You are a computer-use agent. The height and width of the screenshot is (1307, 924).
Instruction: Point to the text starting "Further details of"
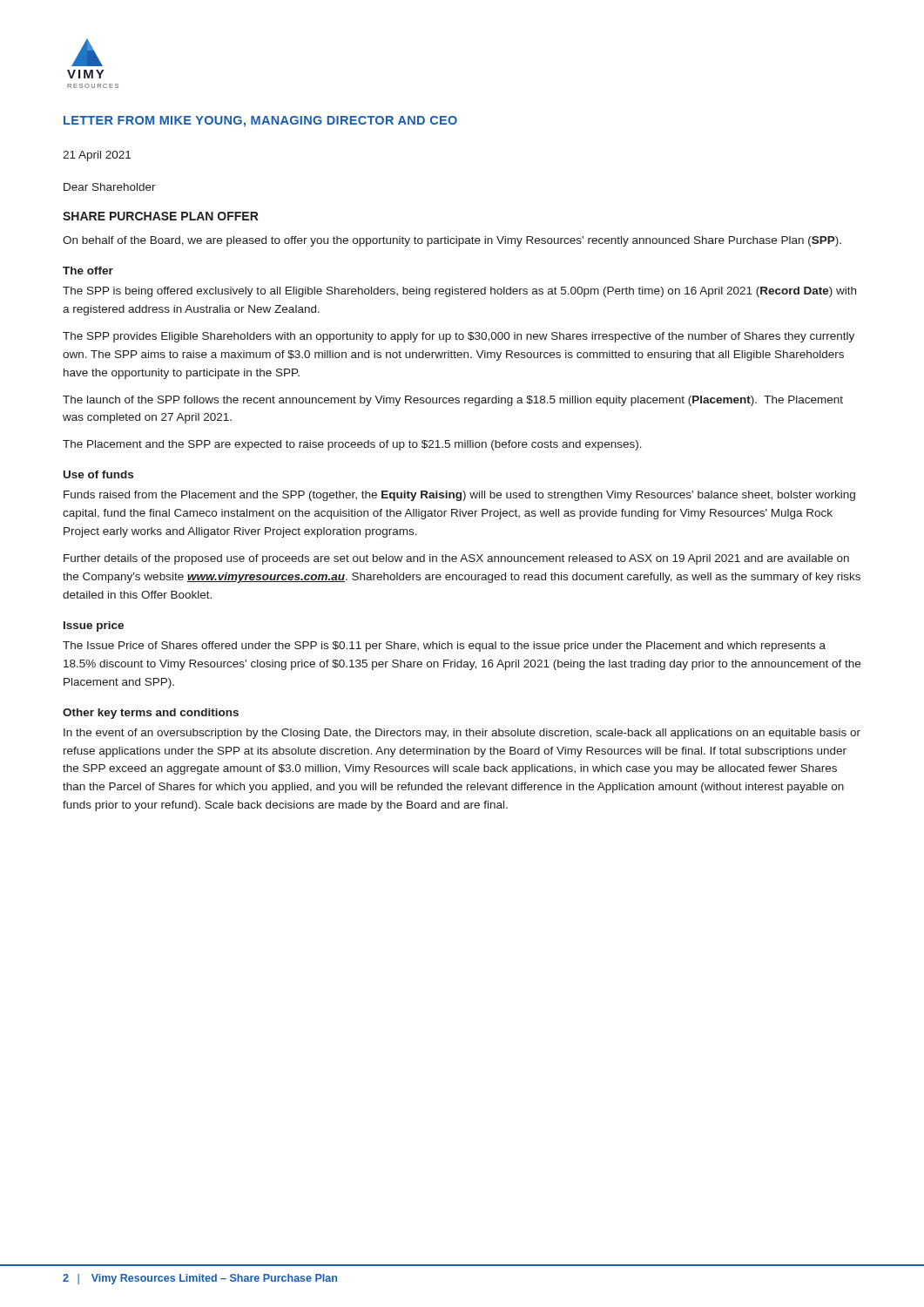pos(462,576)
